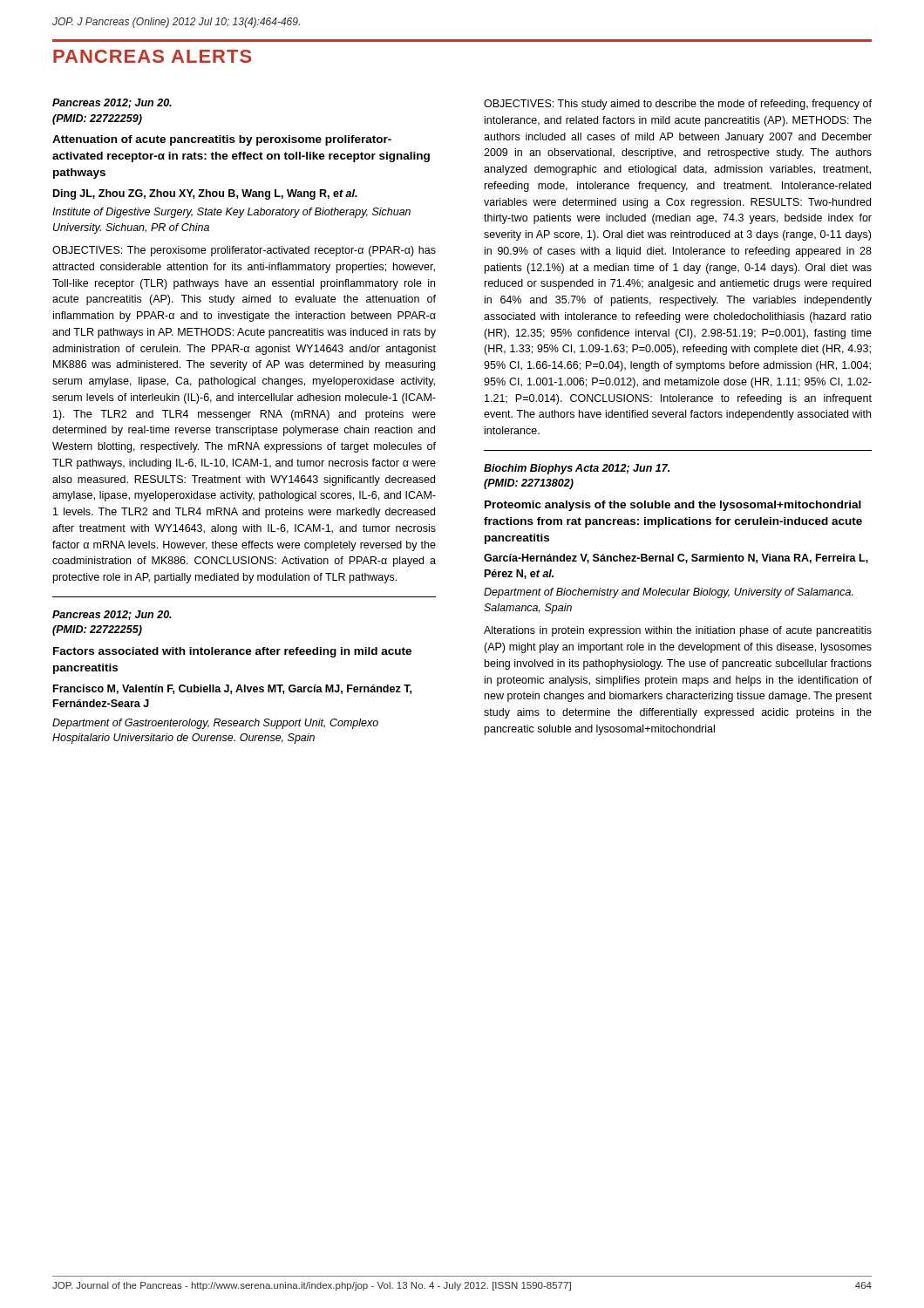
Task: Navigate to the text block starting "Francisco M, Valentín"
Action: click(x=232, y=696)
